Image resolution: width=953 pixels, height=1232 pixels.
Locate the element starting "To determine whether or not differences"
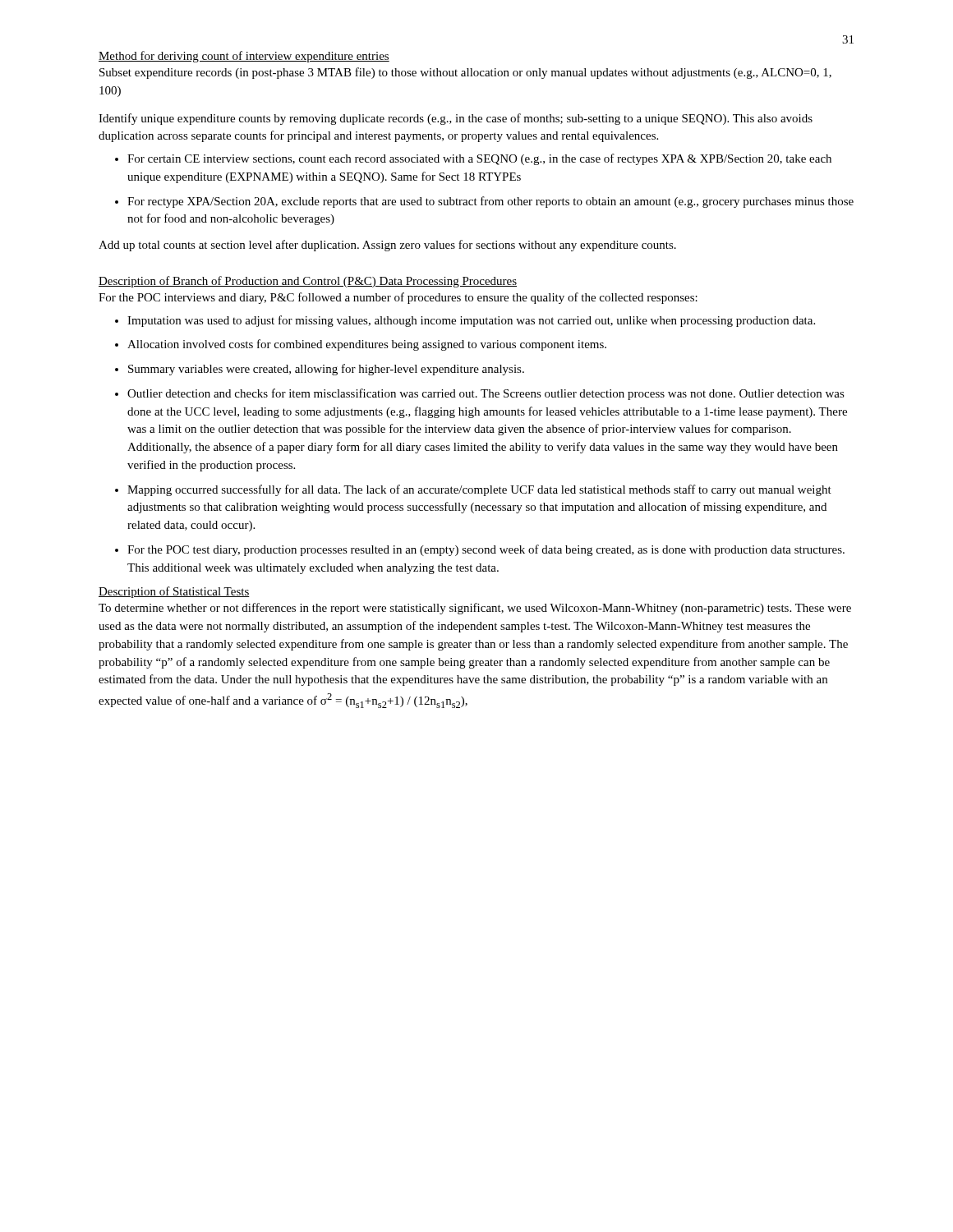[x=475, y=656]
